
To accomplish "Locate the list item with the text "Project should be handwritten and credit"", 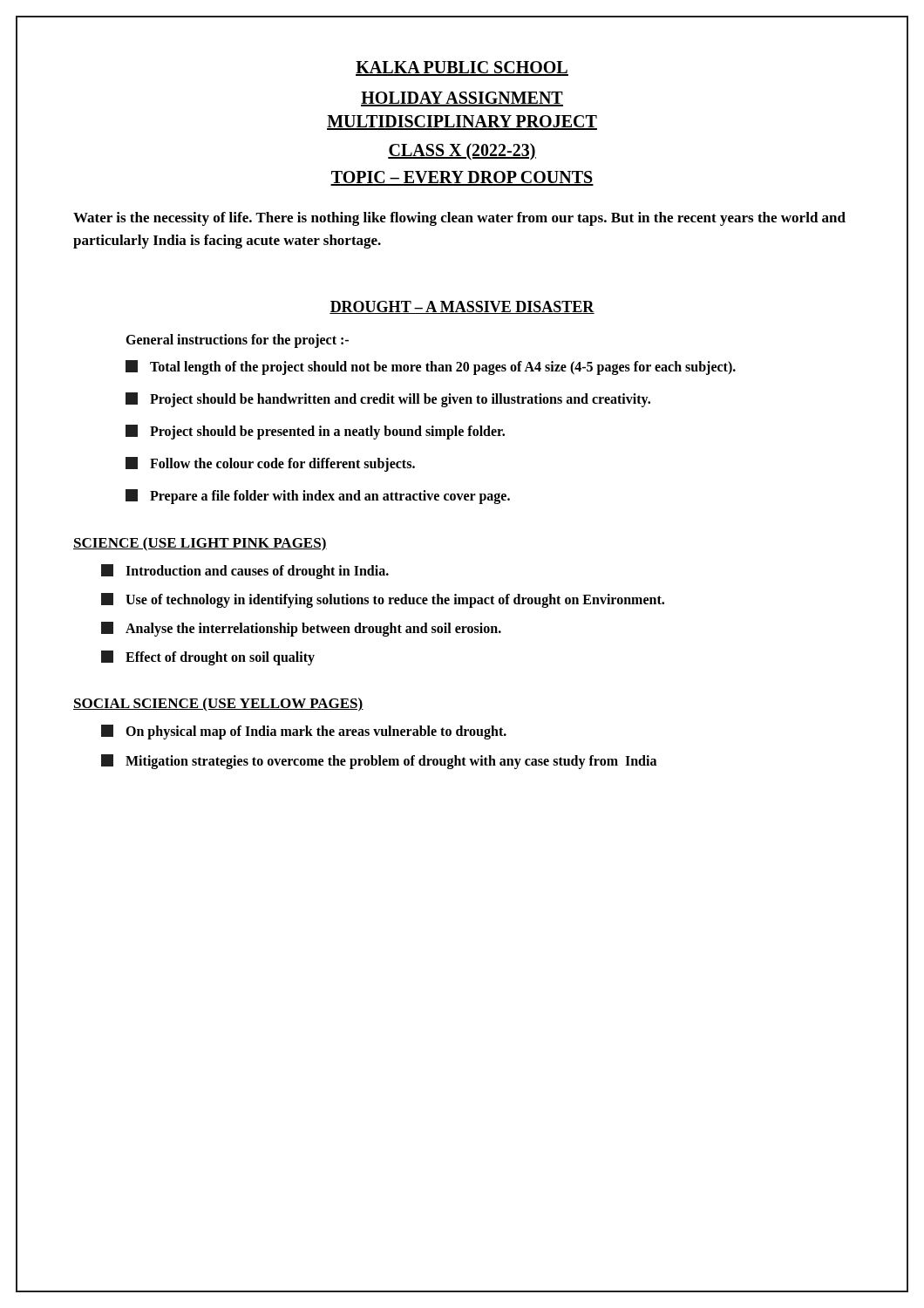I will [388, 399].
